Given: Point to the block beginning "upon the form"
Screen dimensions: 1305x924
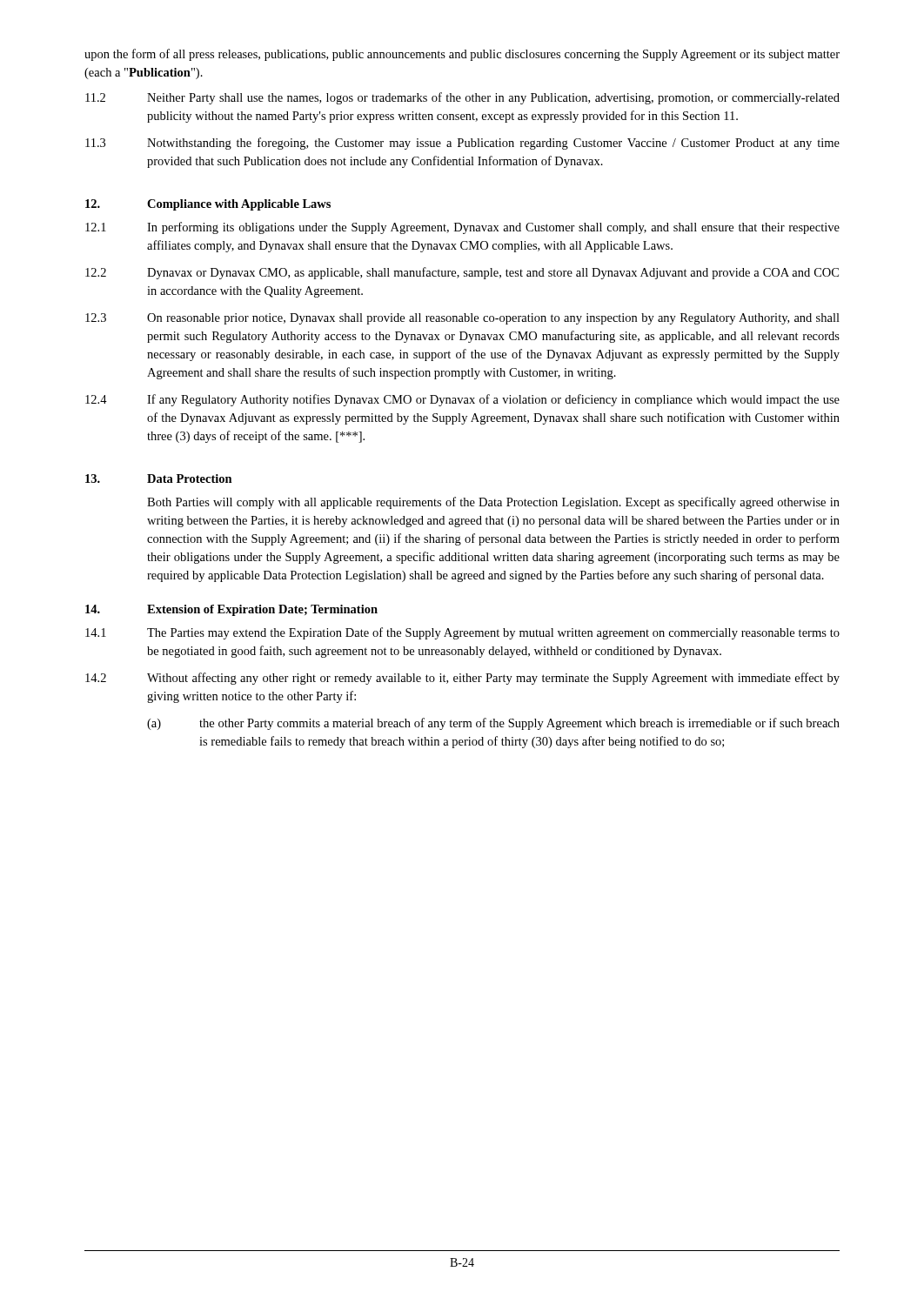Looking at the screenshot, I should 462,64.
